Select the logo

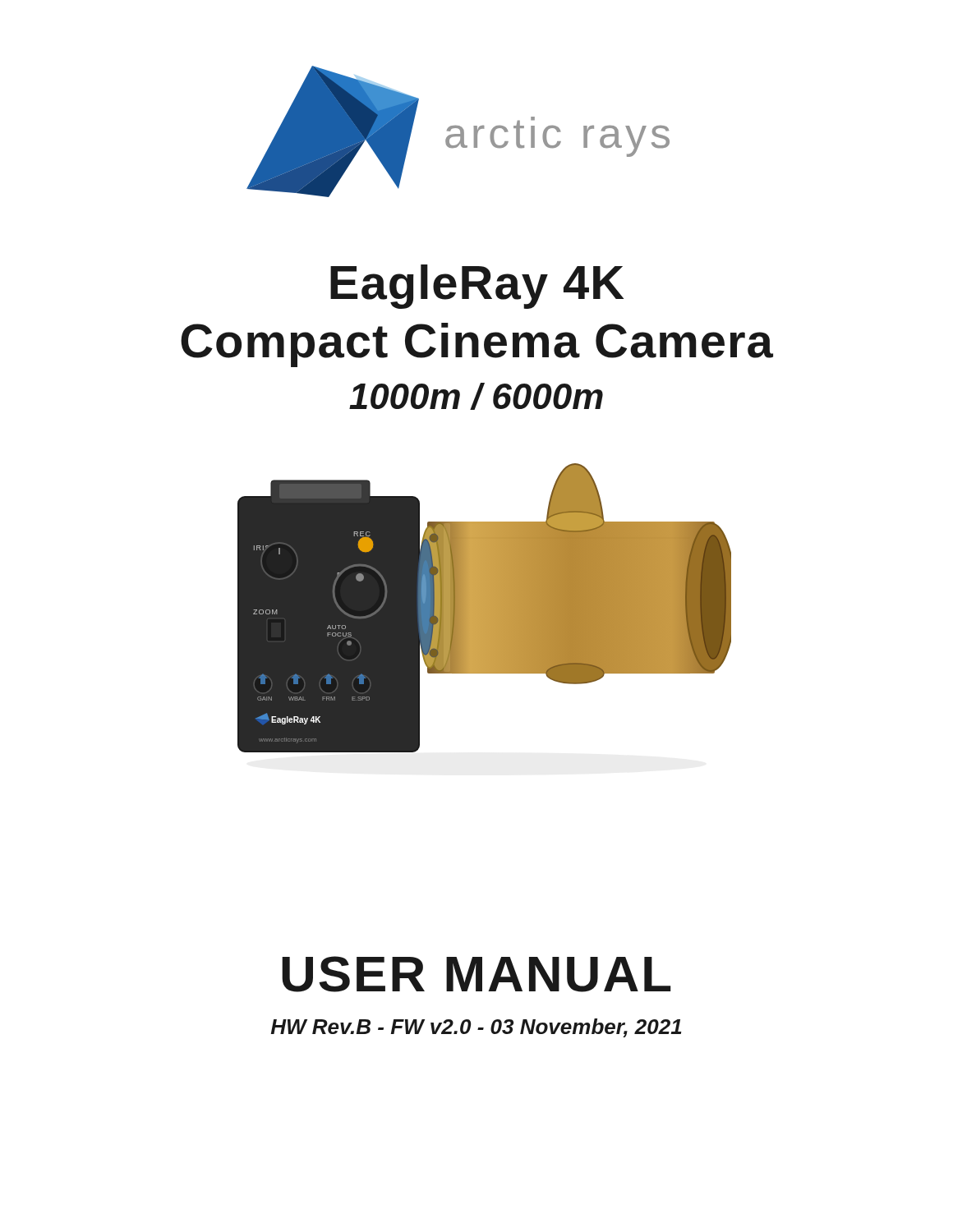[476, 133]
